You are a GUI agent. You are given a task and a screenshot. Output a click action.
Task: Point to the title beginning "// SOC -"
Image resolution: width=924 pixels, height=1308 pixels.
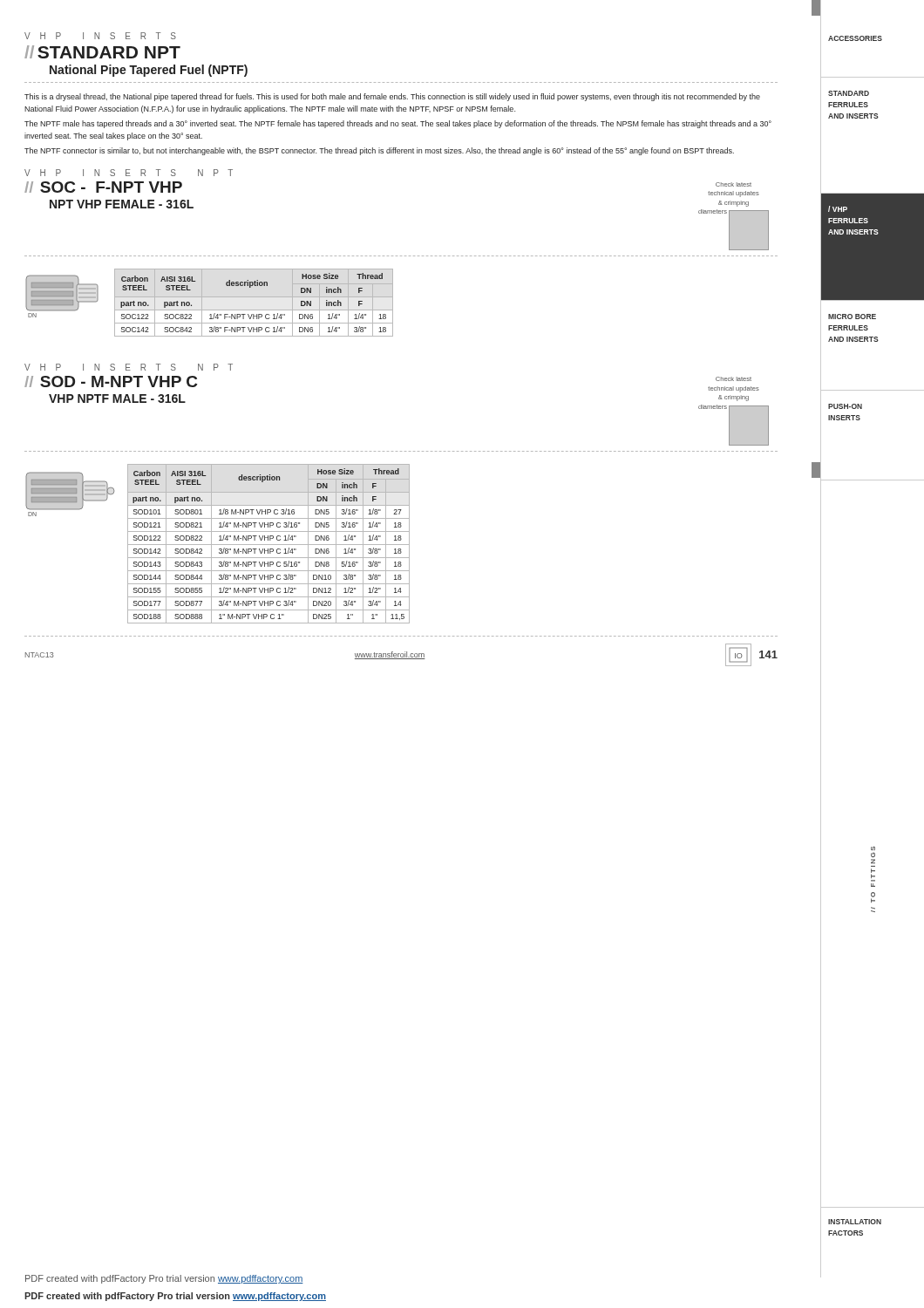click(103, 187)
